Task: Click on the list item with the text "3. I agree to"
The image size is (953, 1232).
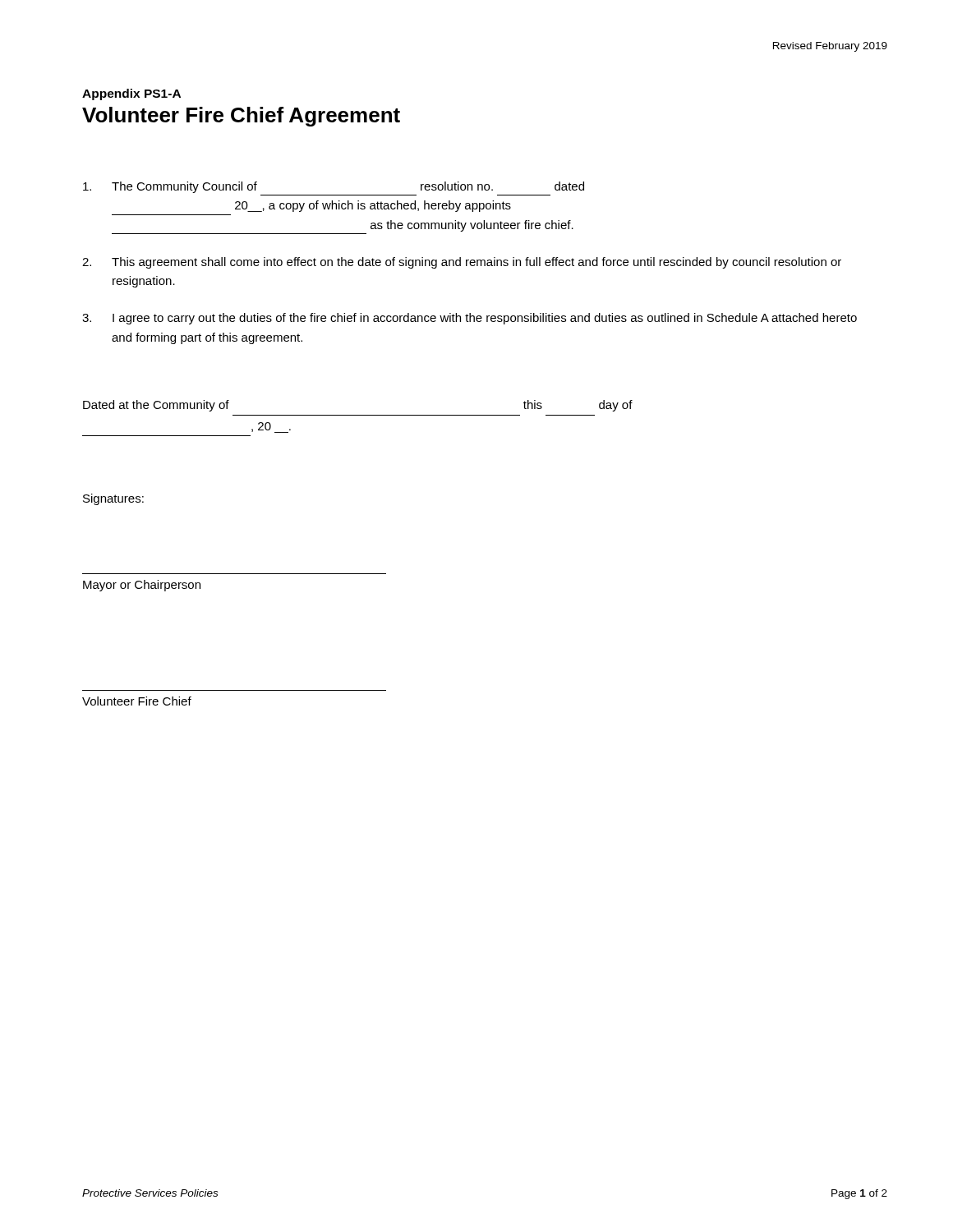Action: pos(476,327)
